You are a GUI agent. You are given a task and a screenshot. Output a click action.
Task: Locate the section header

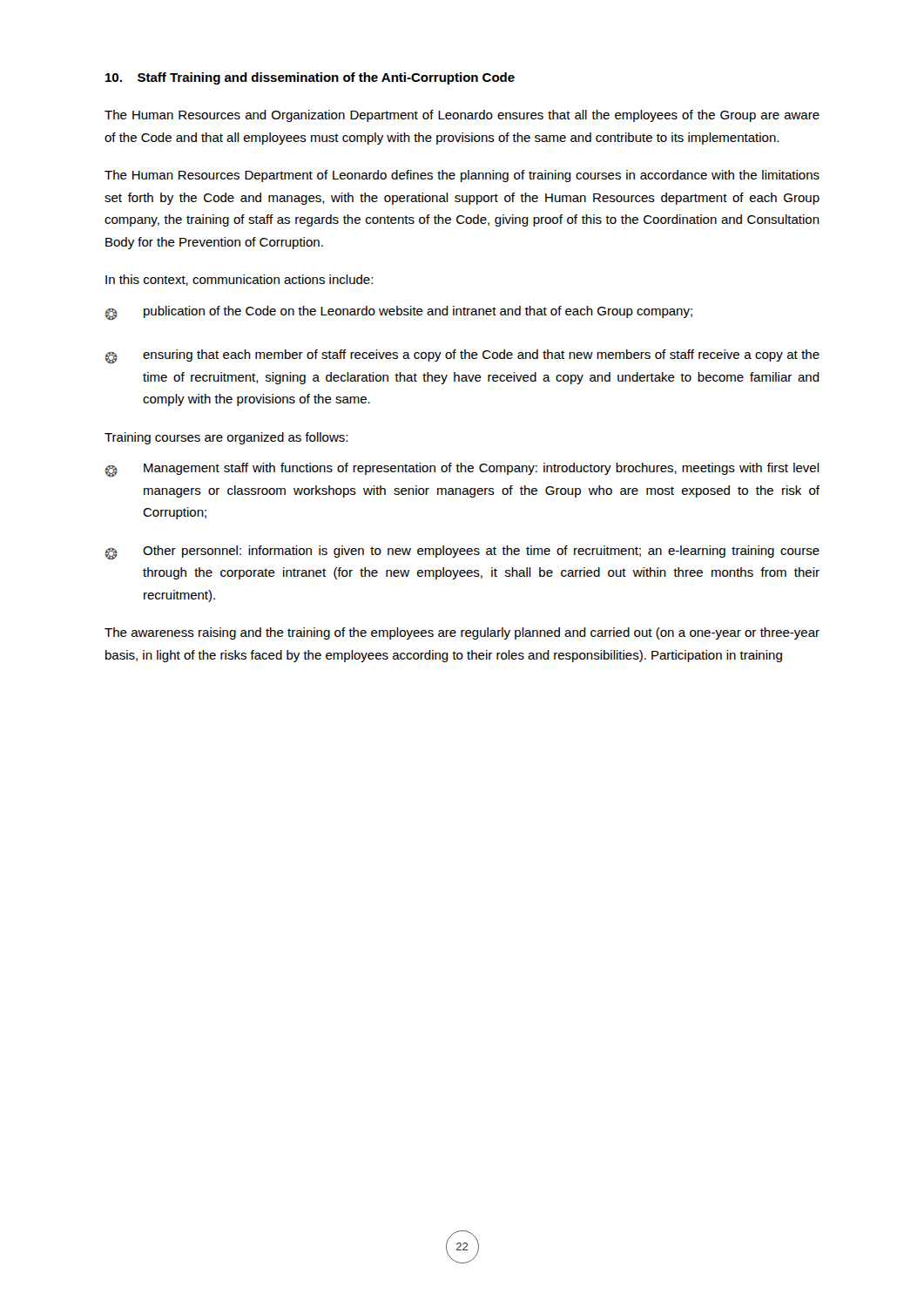click(x=310, y=77)
